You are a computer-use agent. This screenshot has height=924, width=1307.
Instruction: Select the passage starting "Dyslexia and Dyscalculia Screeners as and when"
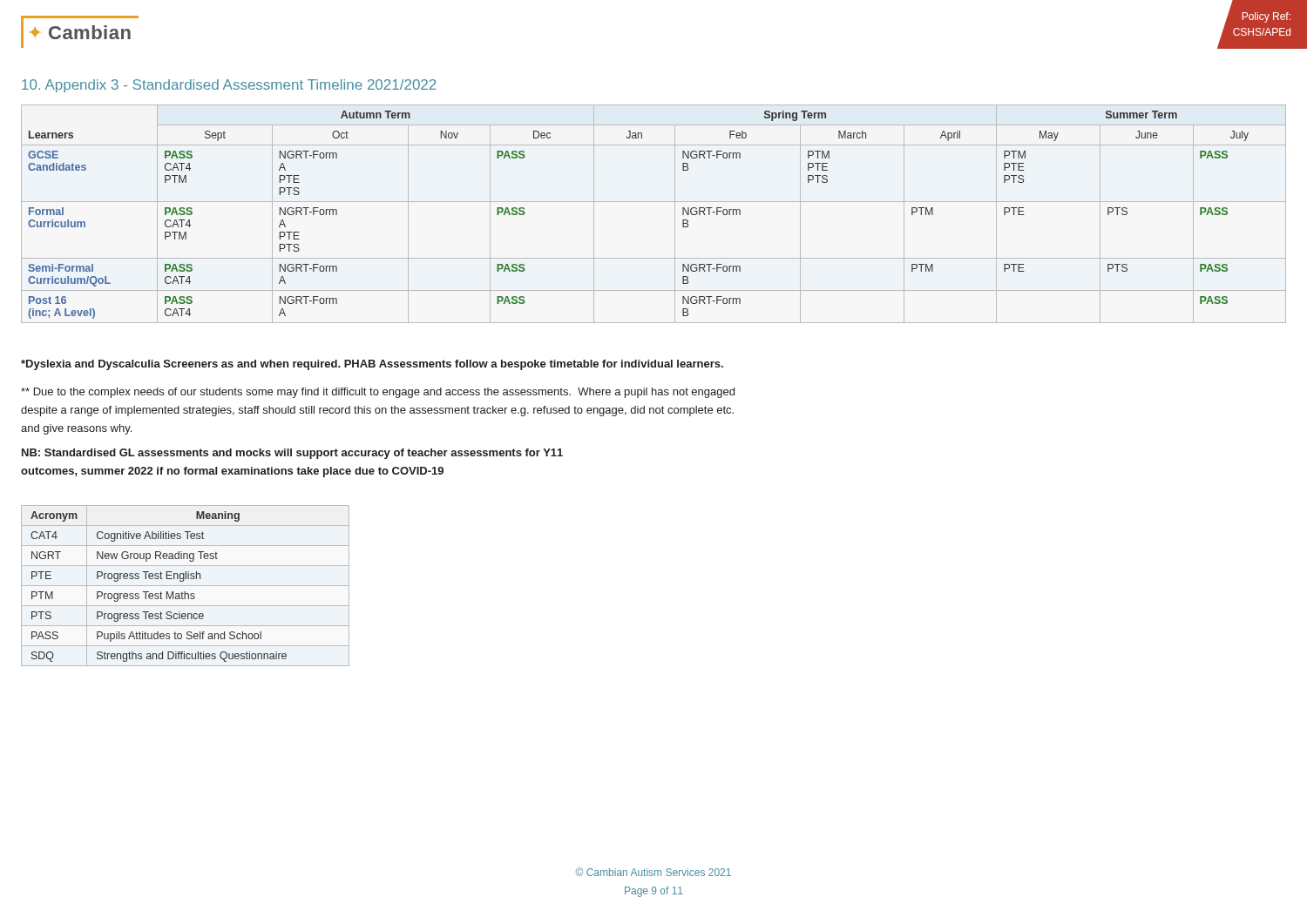click(x=372, y=364)
